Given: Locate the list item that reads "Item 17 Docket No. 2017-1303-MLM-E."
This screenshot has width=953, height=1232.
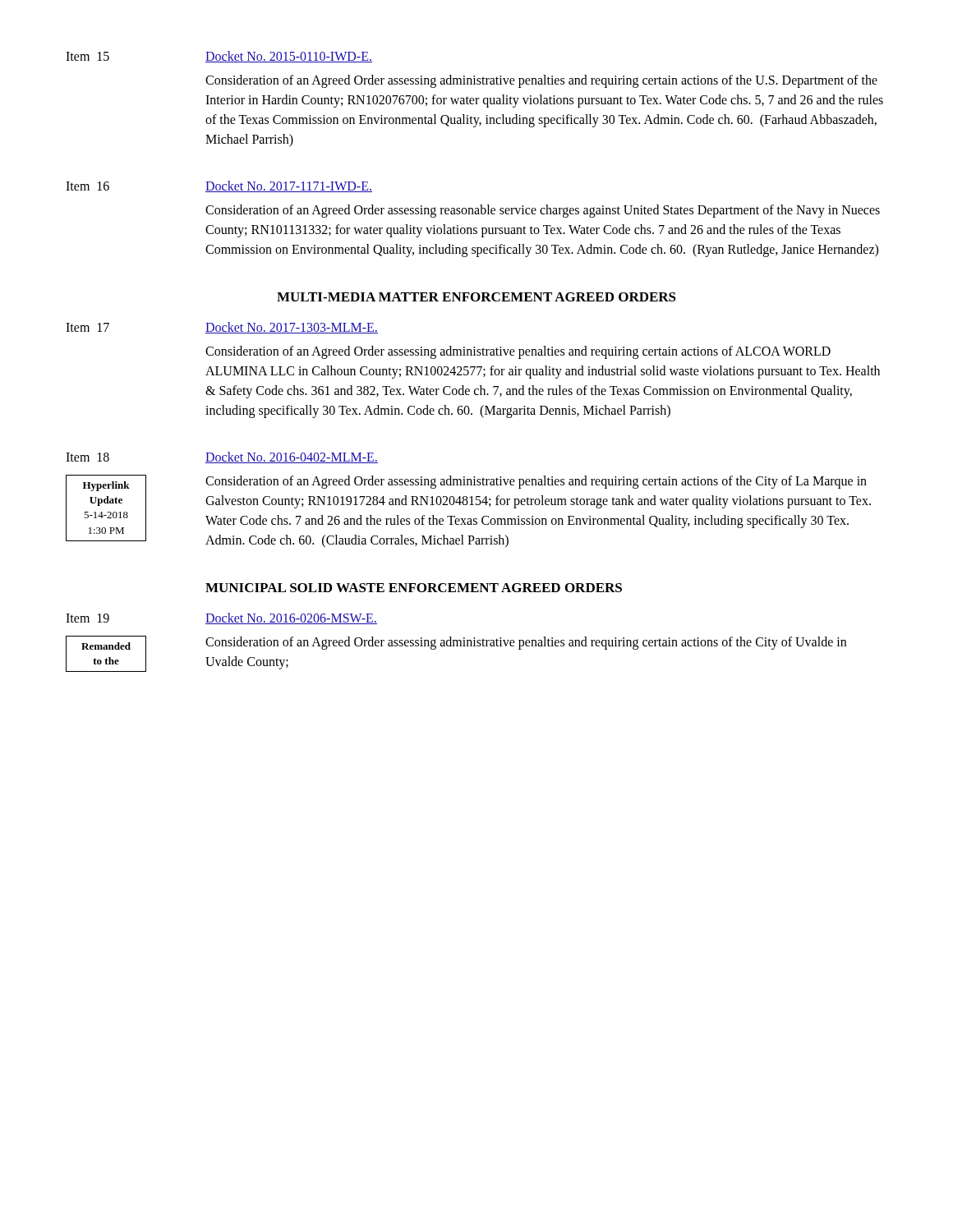Looking at the screenshot, I should (476, 370).
